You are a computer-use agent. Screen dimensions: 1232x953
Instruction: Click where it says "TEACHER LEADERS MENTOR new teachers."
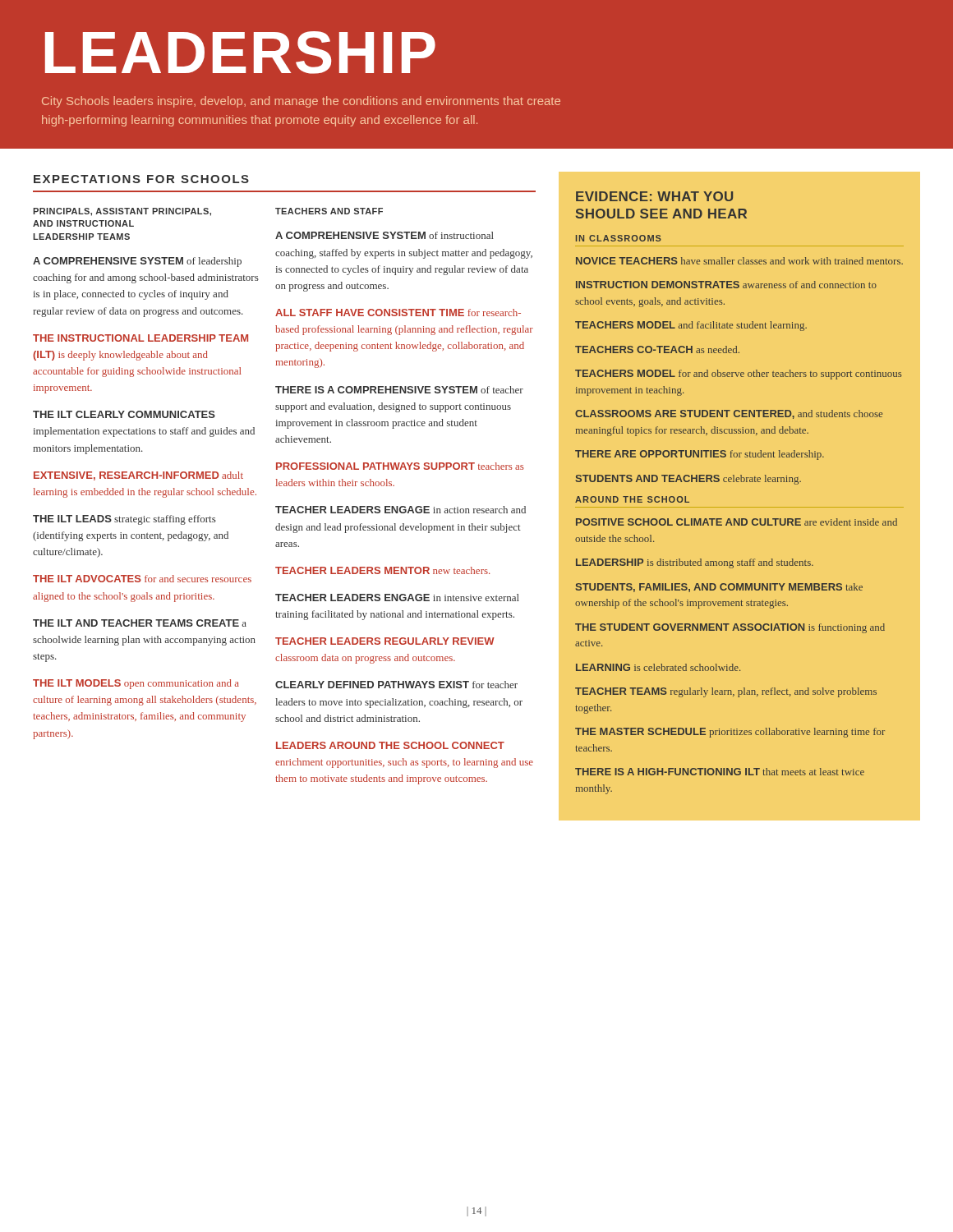click(383, 570)
